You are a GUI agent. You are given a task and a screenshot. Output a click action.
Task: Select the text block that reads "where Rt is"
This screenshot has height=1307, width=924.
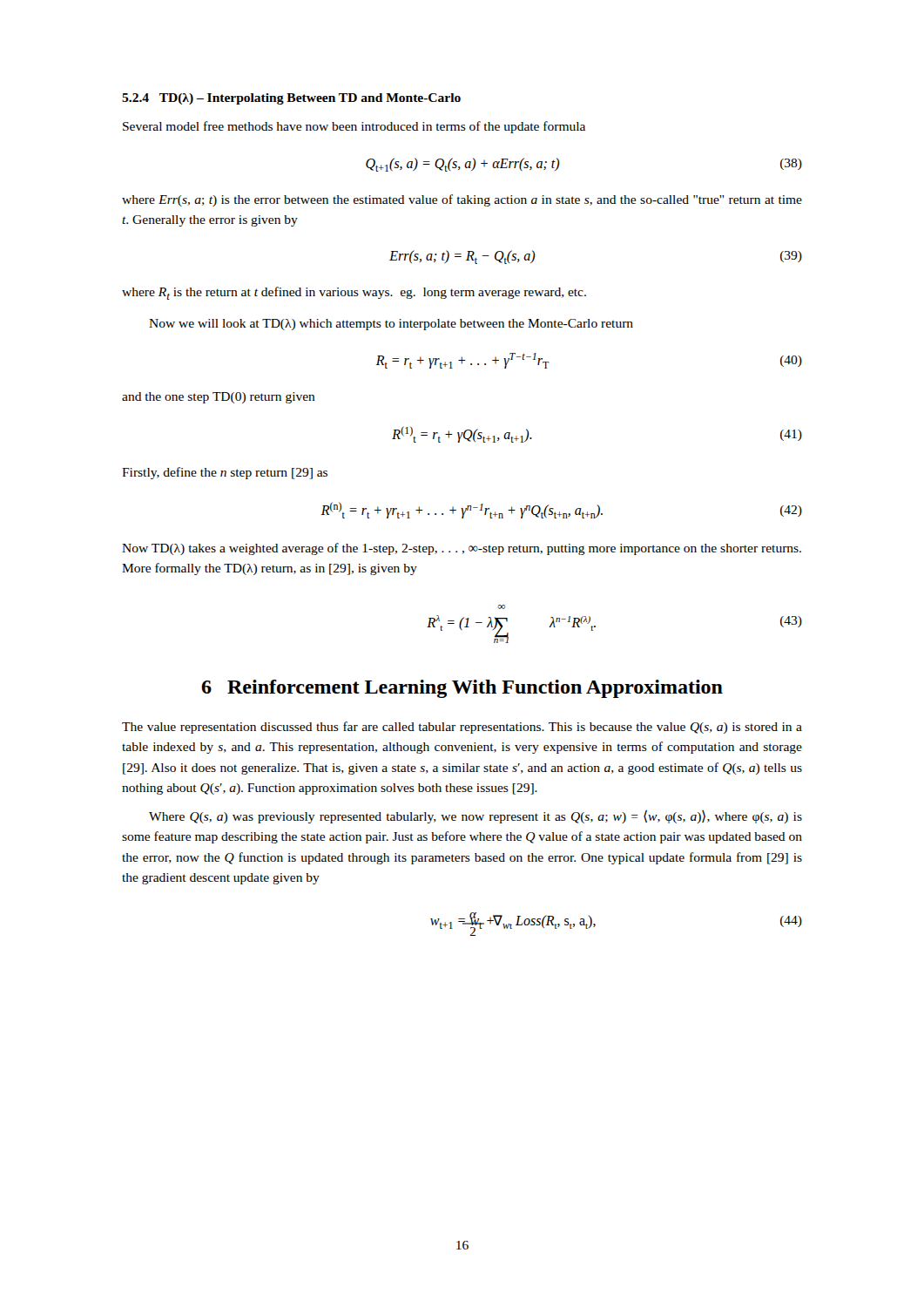354,293
